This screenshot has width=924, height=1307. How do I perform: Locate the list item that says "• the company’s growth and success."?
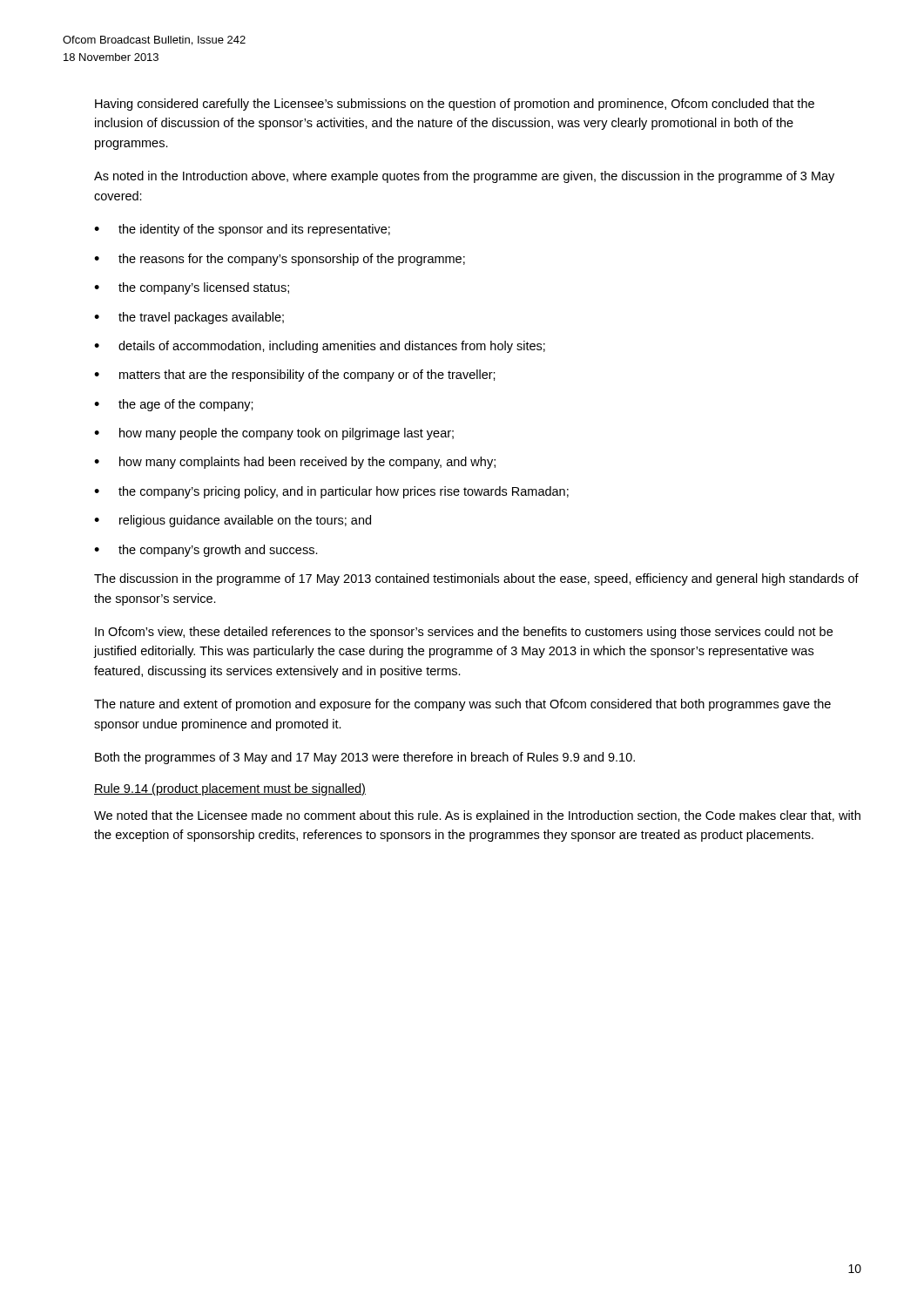click(x=206, y=550)
